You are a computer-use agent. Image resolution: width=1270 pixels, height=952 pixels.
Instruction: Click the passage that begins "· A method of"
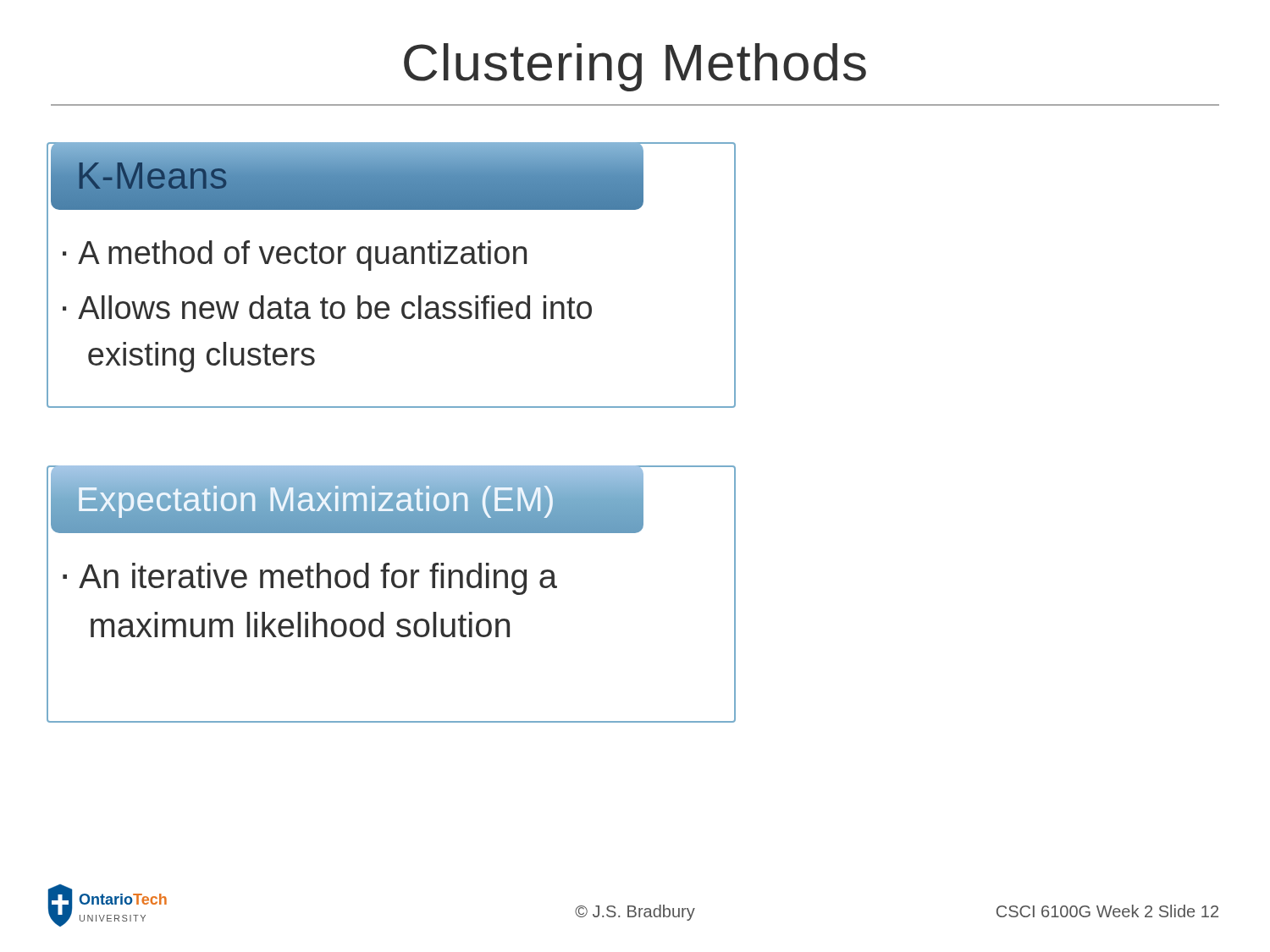point(294,254)
